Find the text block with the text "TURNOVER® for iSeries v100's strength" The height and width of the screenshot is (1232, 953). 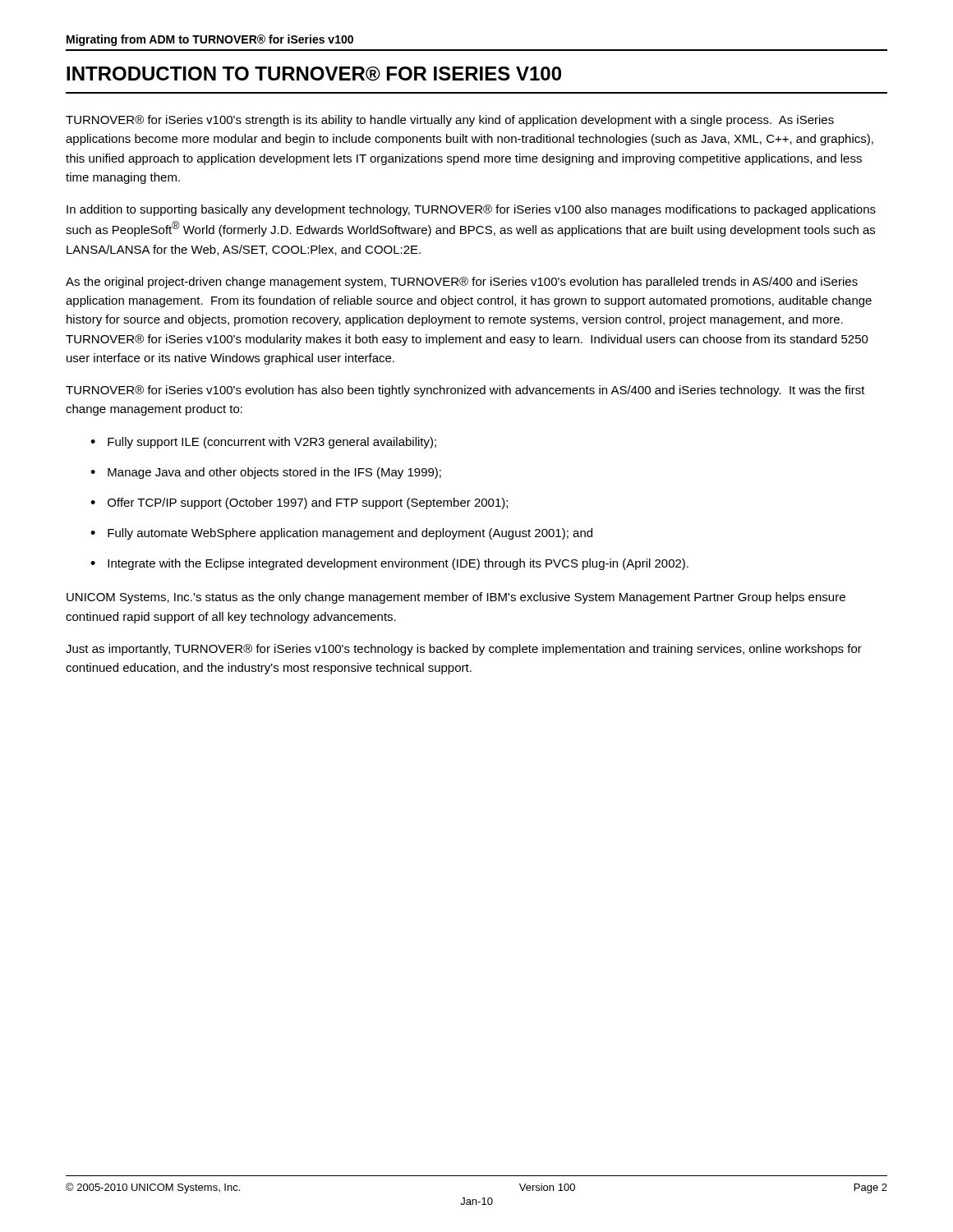click(470, 148)
